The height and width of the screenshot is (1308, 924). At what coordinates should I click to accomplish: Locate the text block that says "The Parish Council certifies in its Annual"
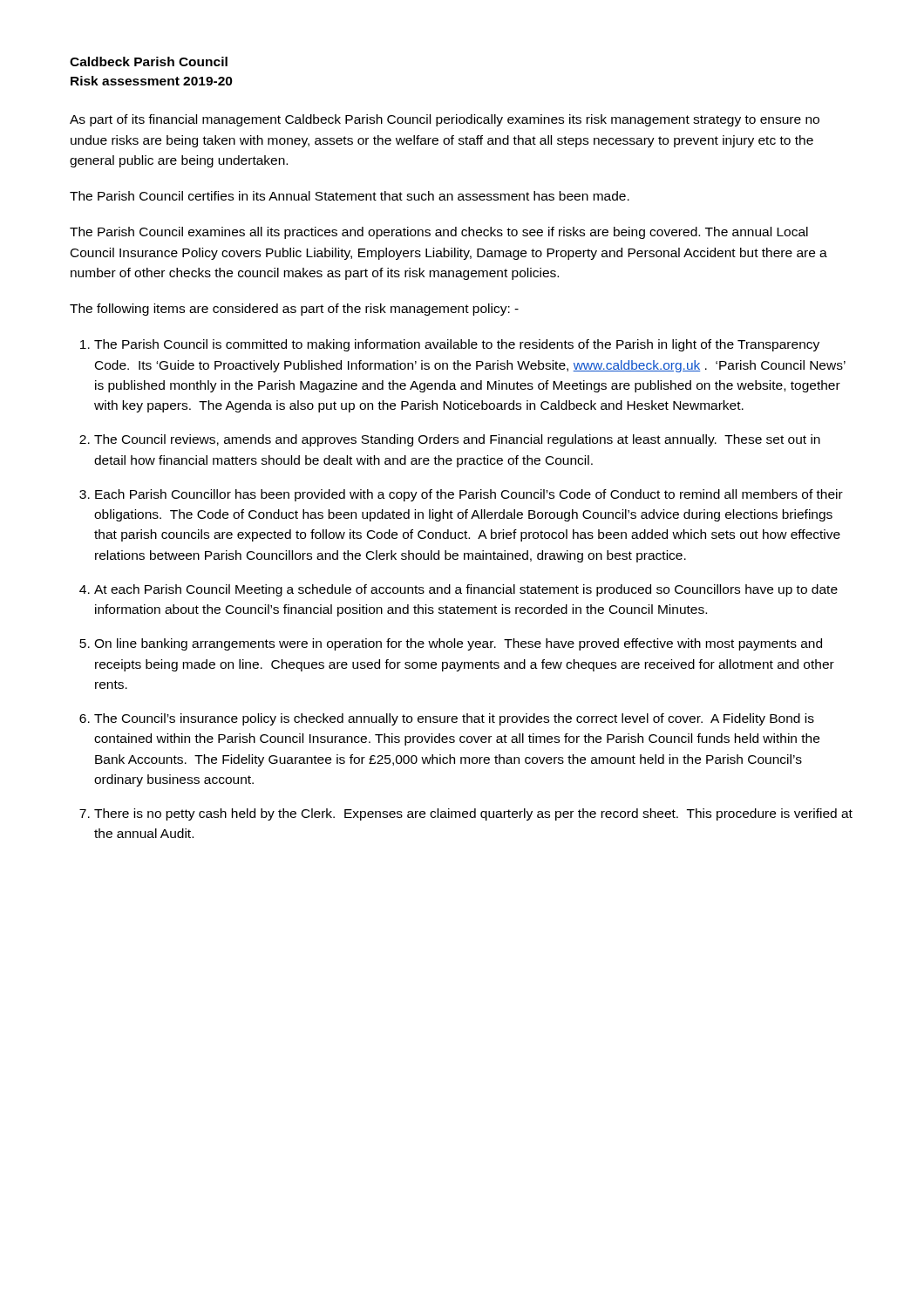point(462,196)
